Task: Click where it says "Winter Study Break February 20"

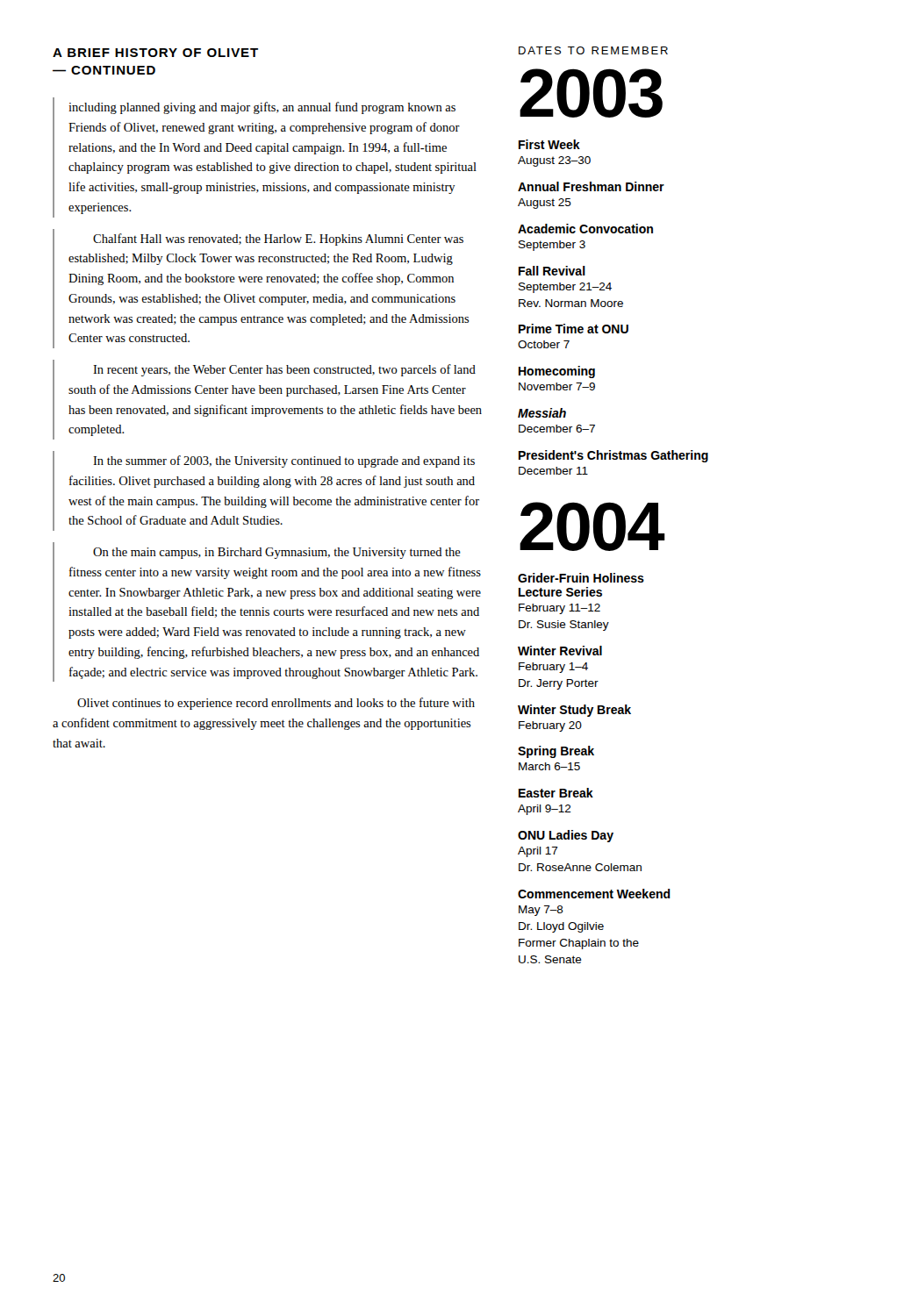Action: (x=574, y=711)
